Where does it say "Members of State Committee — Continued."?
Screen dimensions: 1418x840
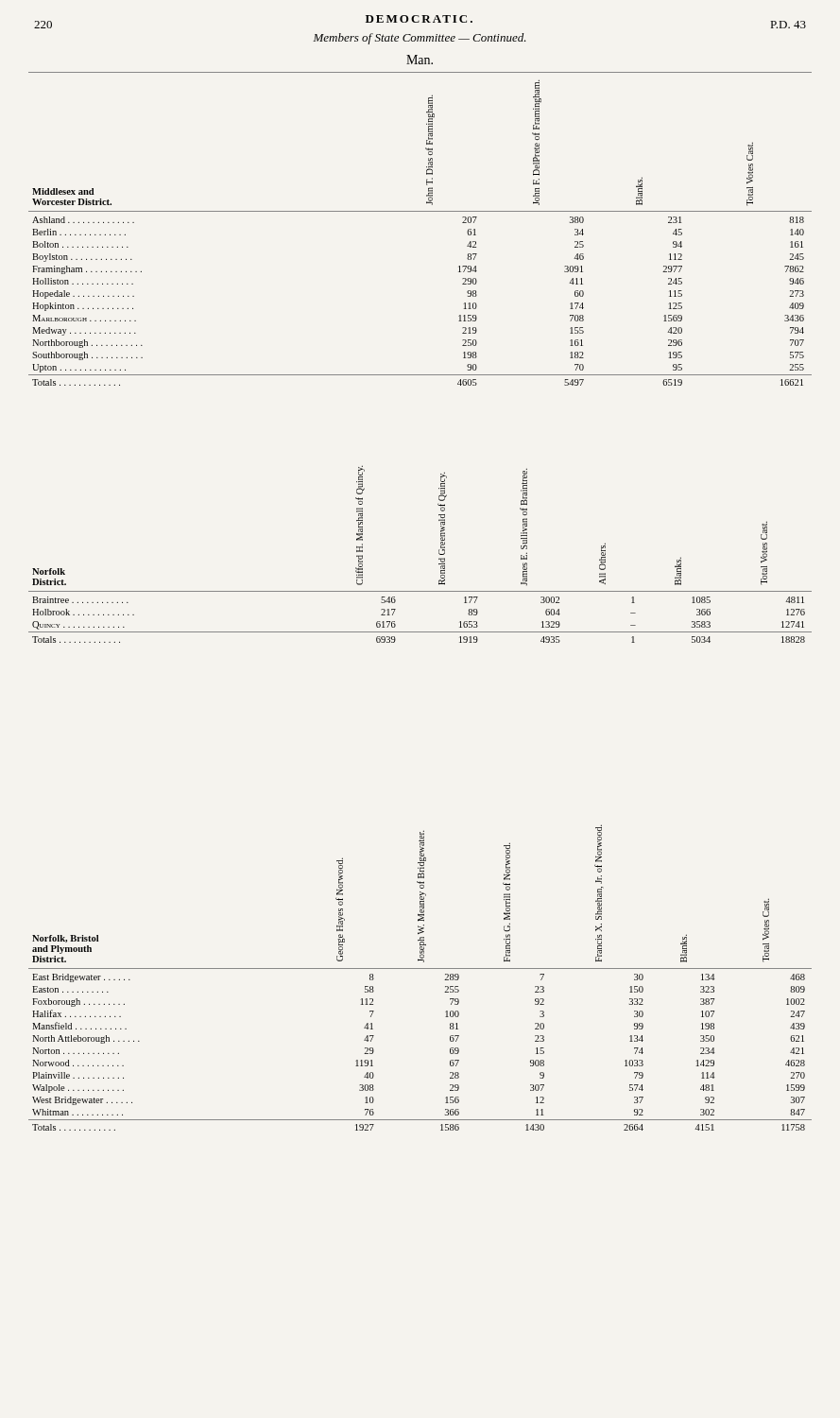pos(420,37)
